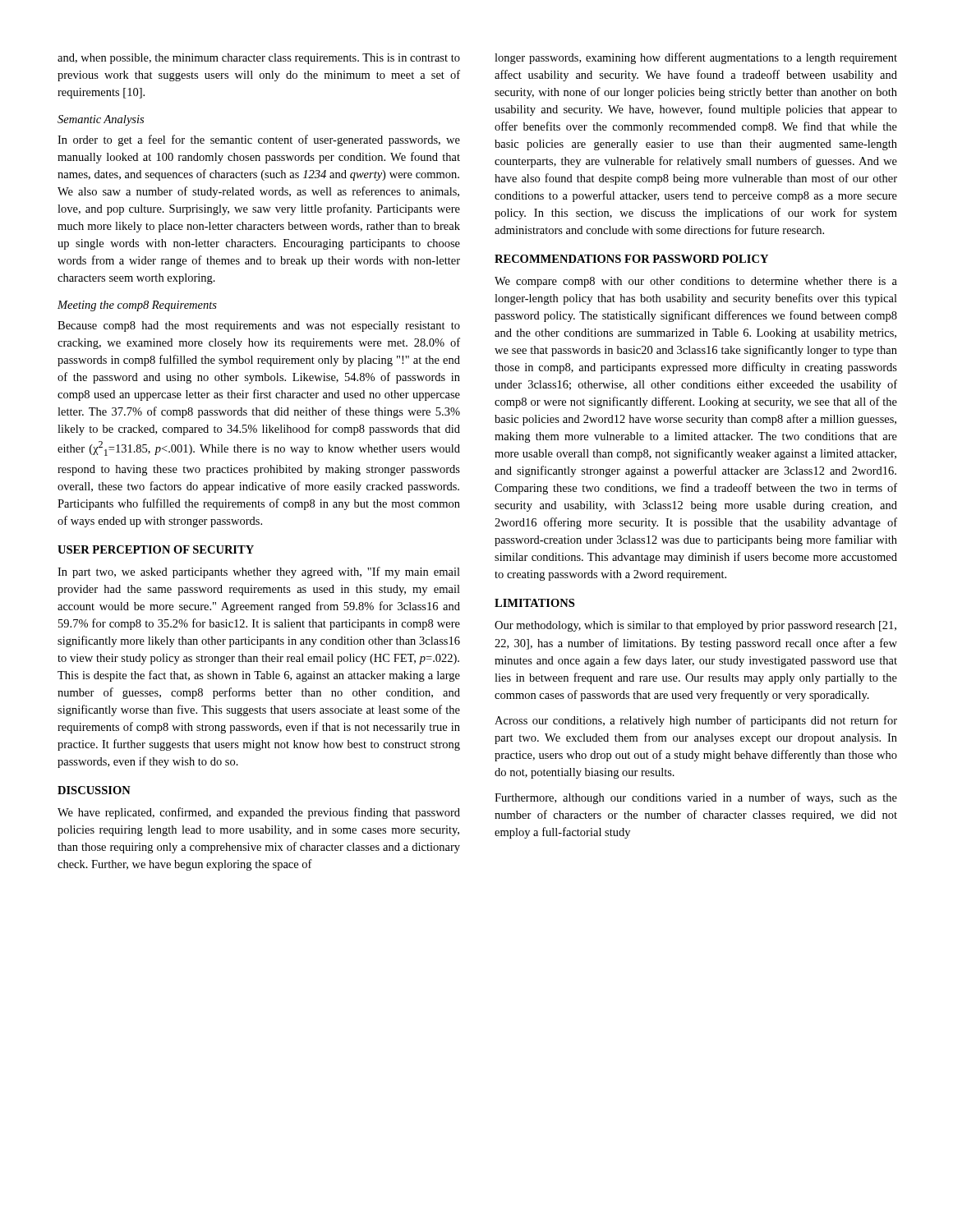Viewport: 953px width, 1232px height.
Task: Where is the passage that starts "Our methodology, which is similar to that"?
Action: coord(696,660)
